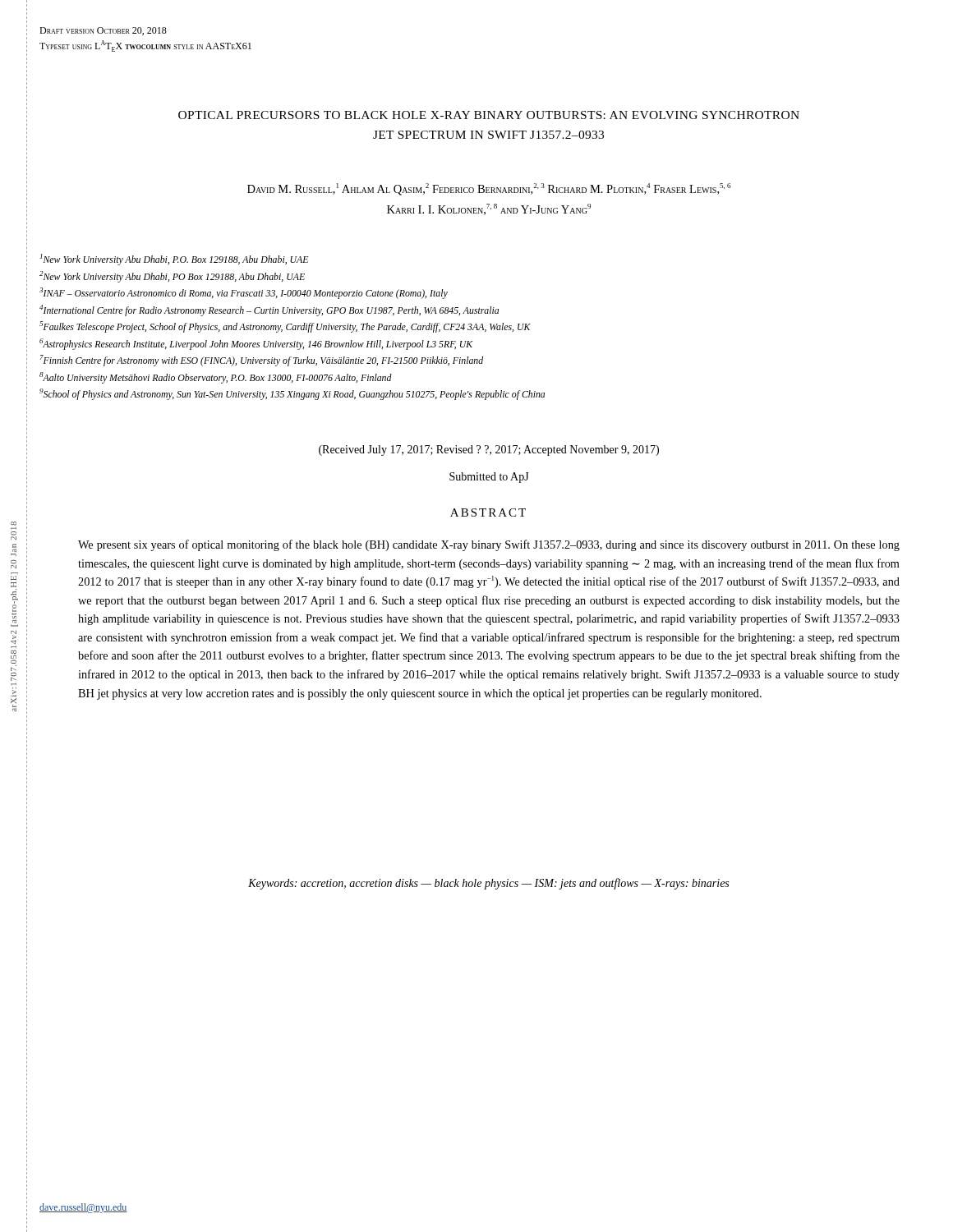
Task: Click on the text block that says "Keywords: accretion, accretion disks — black hole physics"
Action: (x=489, y=883)
